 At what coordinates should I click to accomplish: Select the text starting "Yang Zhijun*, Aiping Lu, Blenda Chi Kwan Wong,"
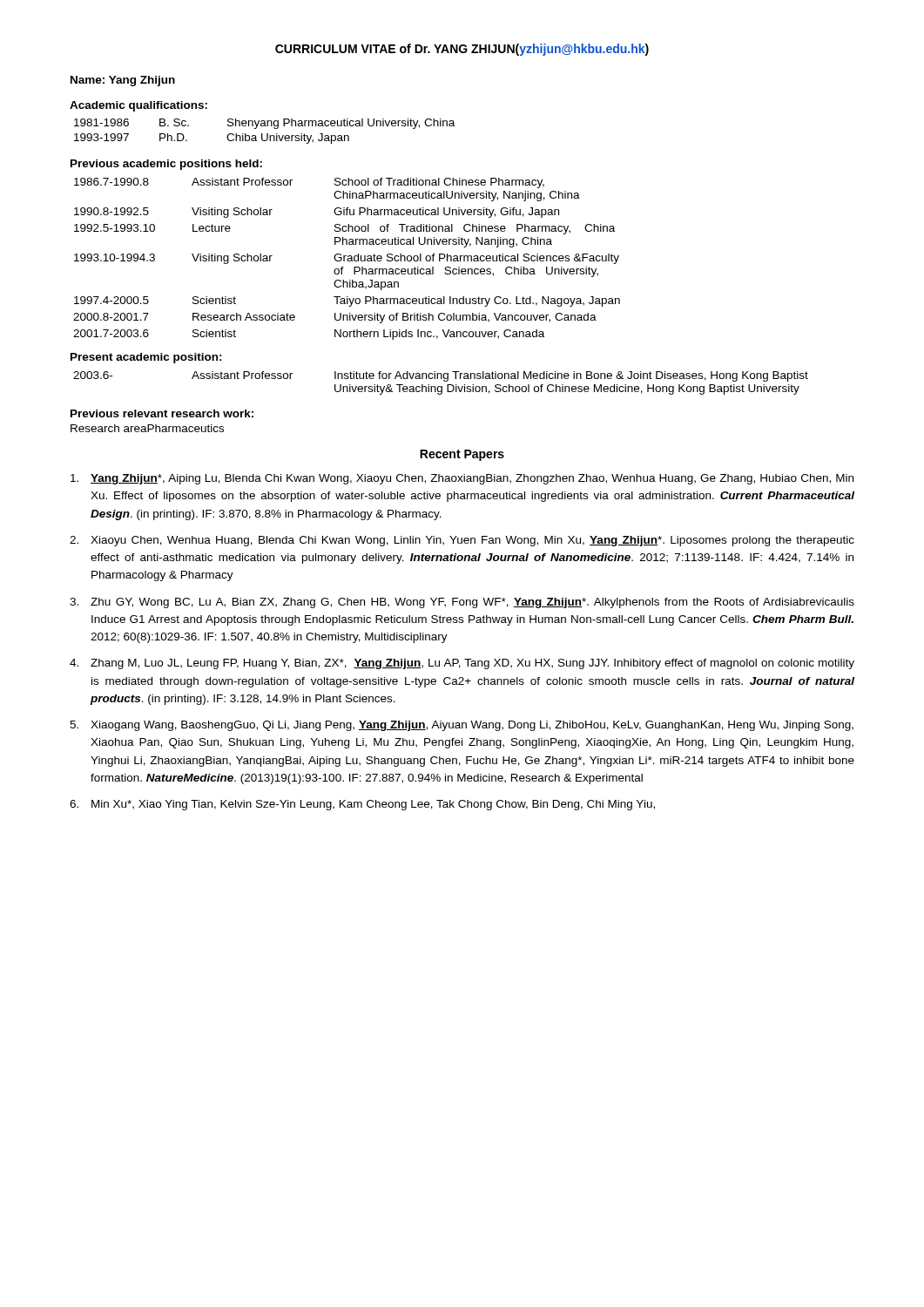[x=462, y=496]
